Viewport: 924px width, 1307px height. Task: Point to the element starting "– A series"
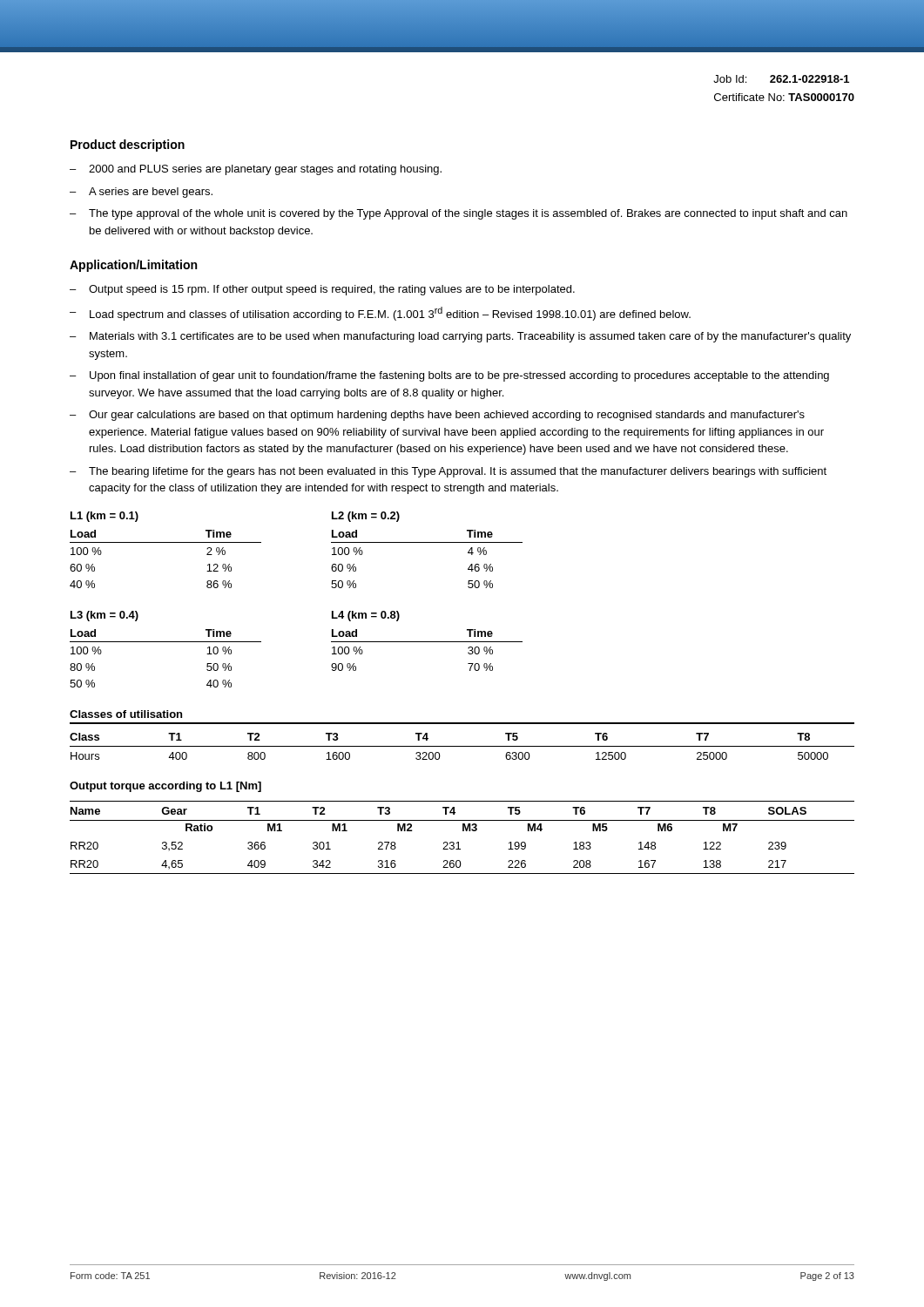click(x=141, y=193)
